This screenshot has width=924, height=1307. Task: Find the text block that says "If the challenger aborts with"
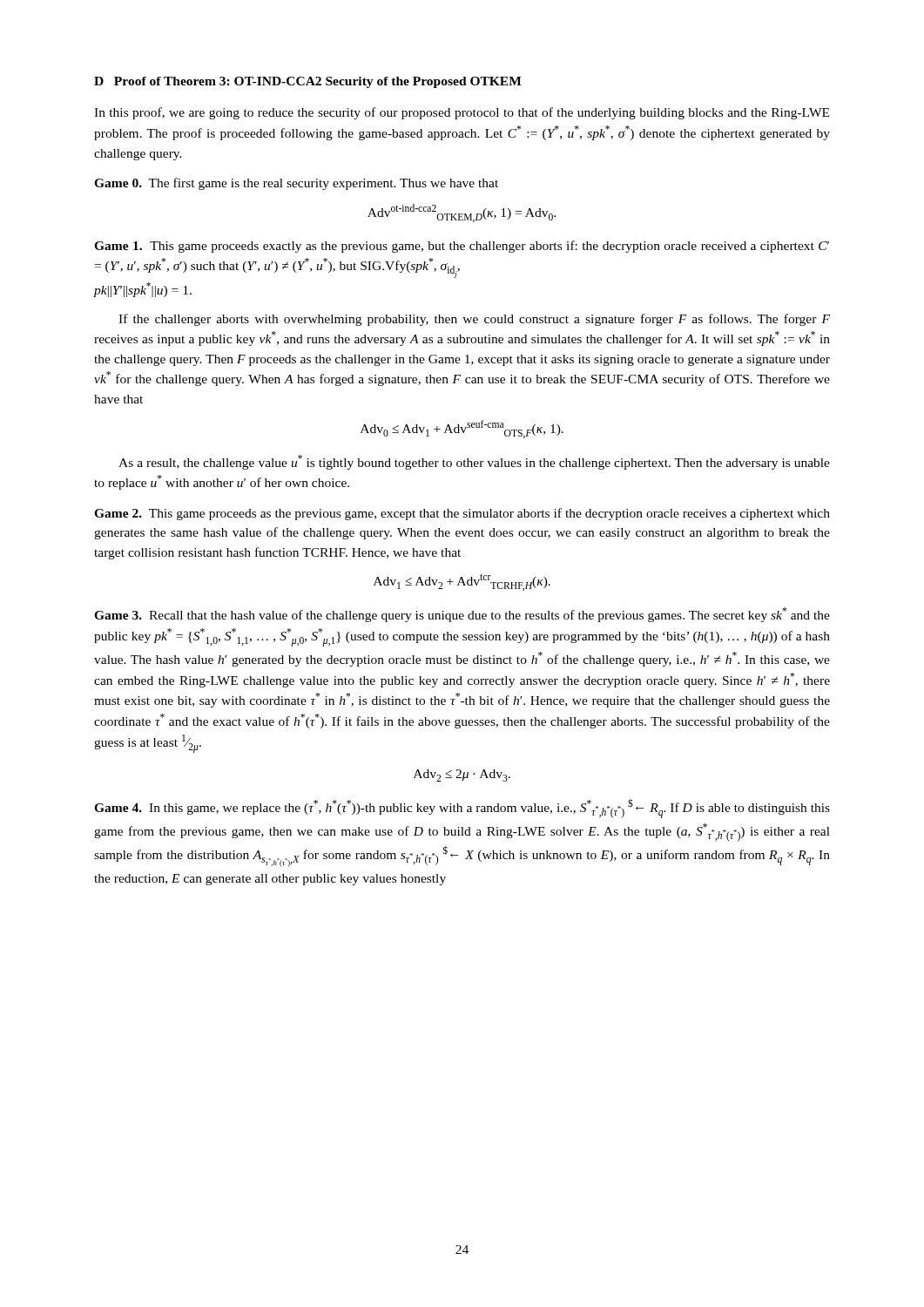pos(462,359)
